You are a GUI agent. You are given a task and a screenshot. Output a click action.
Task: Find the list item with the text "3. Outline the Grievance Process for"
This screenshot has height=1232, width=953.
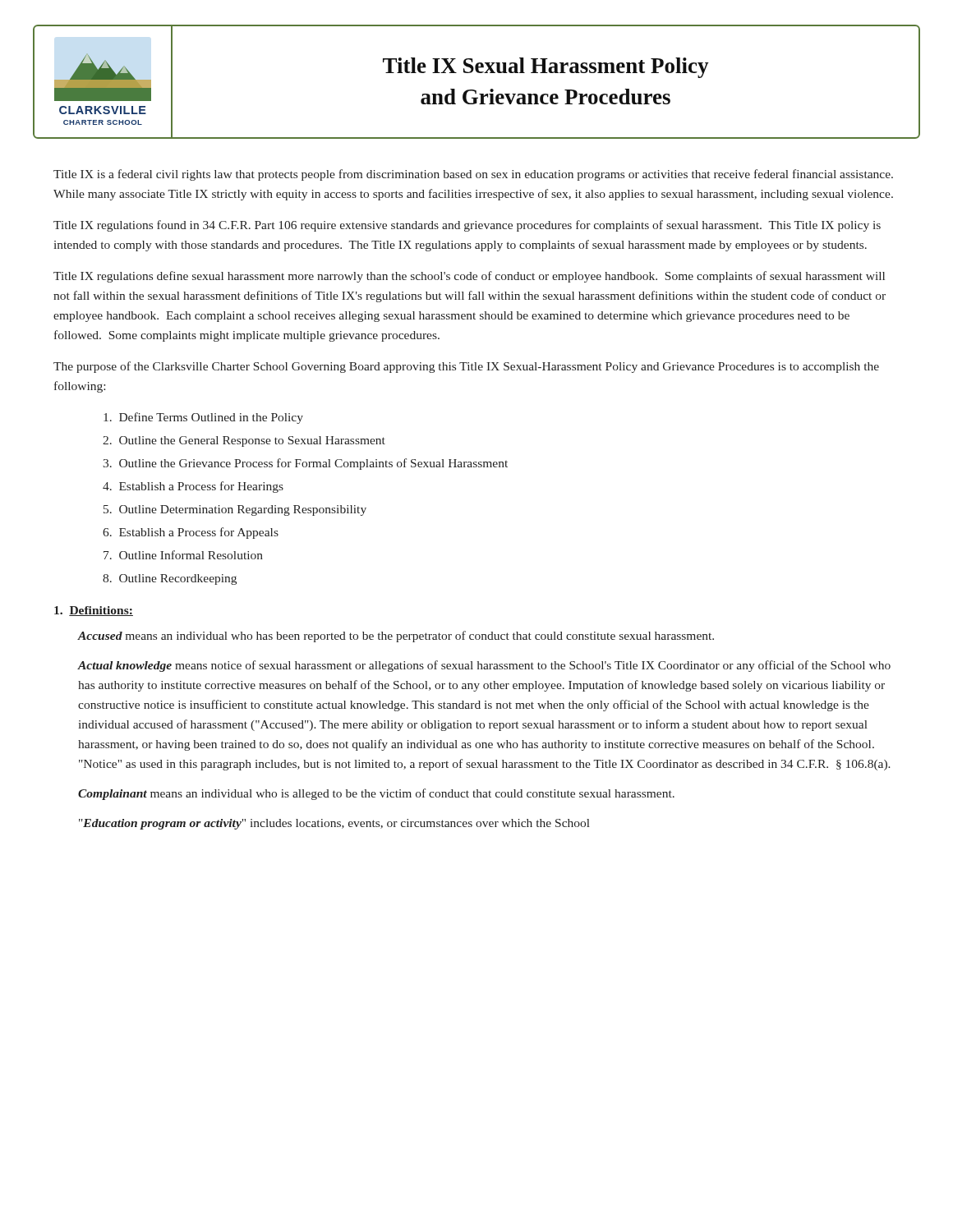[x=305, y=463]
